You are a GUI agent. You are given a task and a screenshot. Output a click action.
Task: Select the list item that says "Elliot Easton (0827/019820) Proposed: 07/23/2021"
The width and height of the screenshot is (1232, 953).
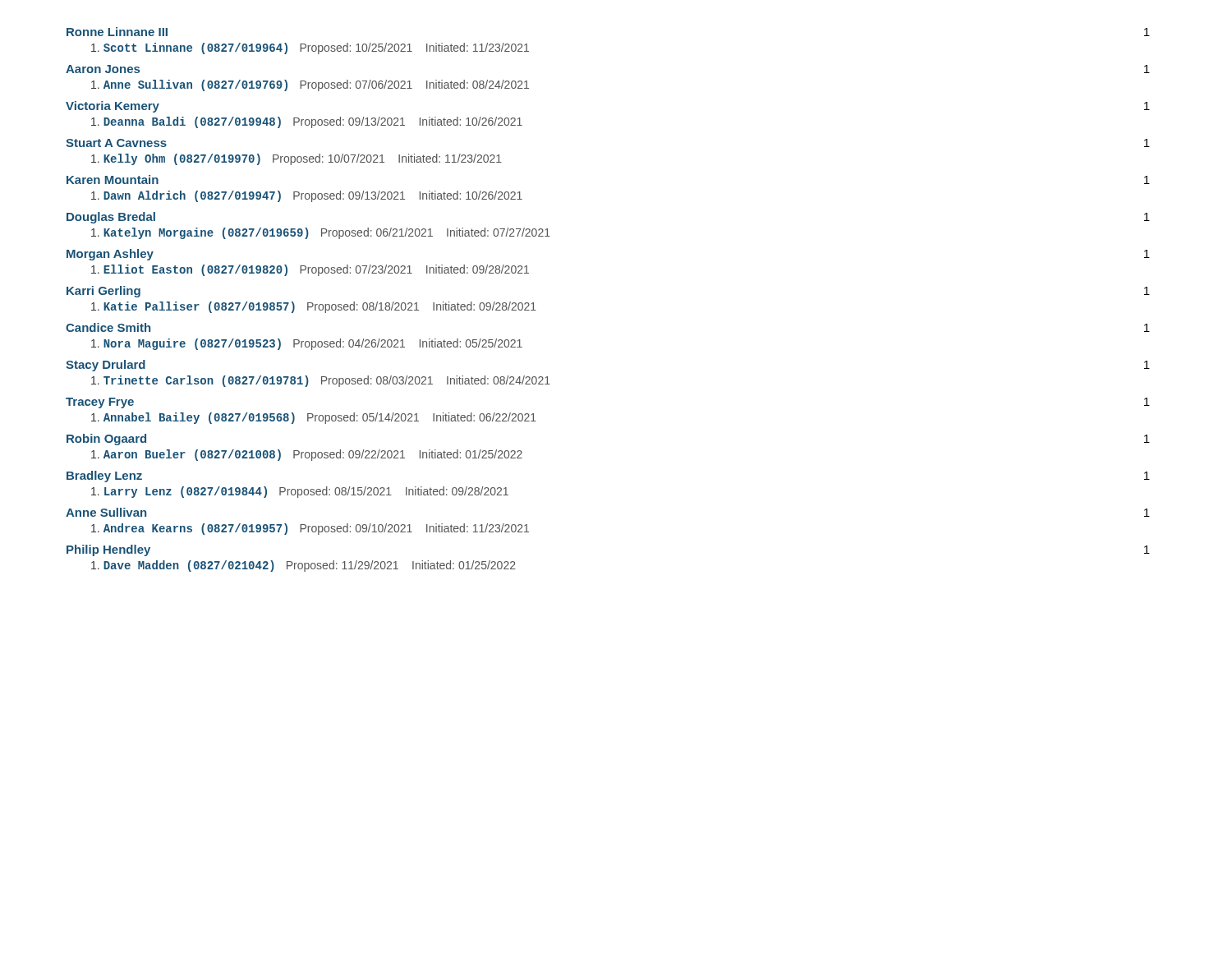click(310, 270)
